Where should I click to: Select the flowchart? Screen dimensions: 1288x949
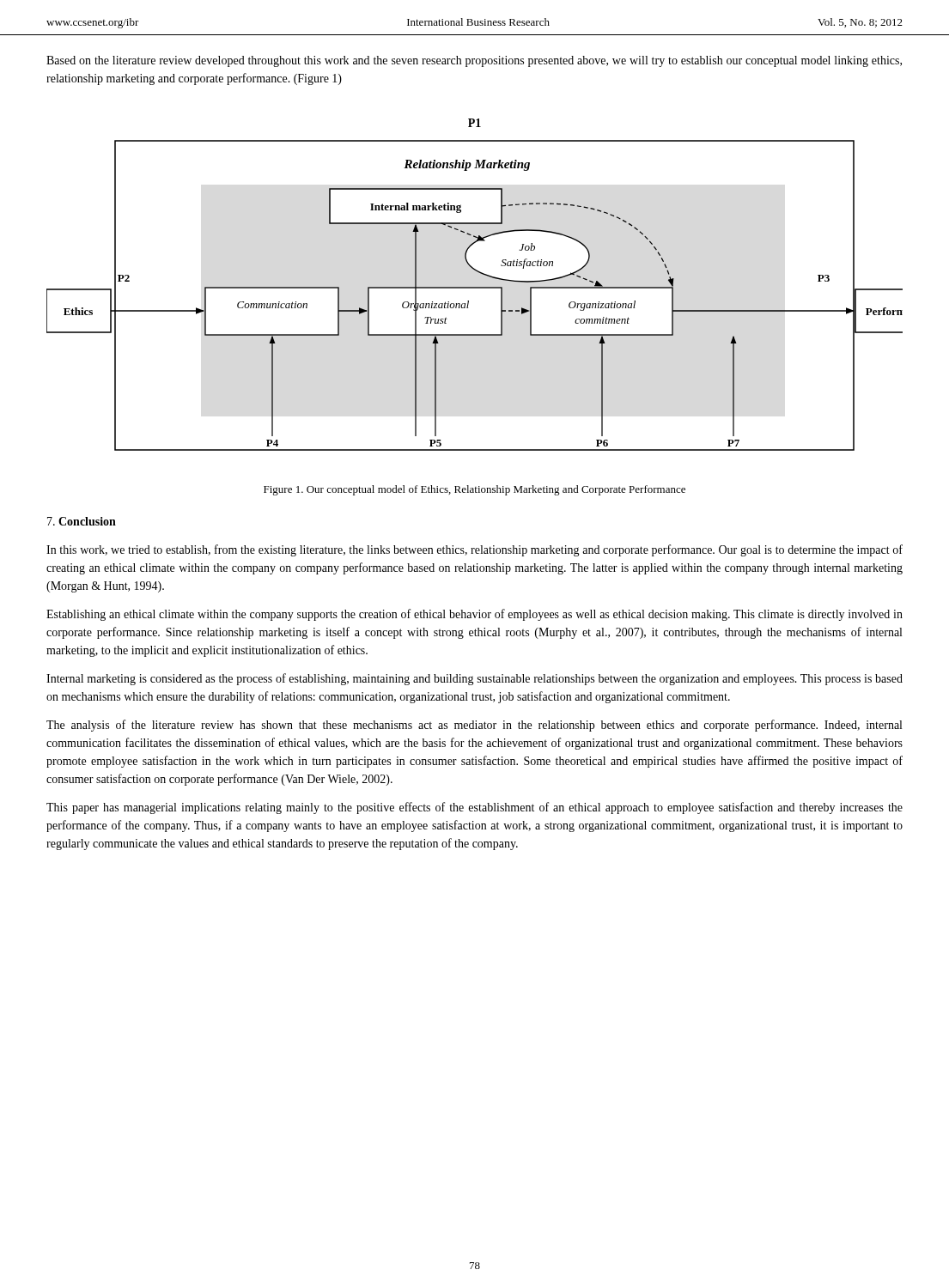coord(474,305)
